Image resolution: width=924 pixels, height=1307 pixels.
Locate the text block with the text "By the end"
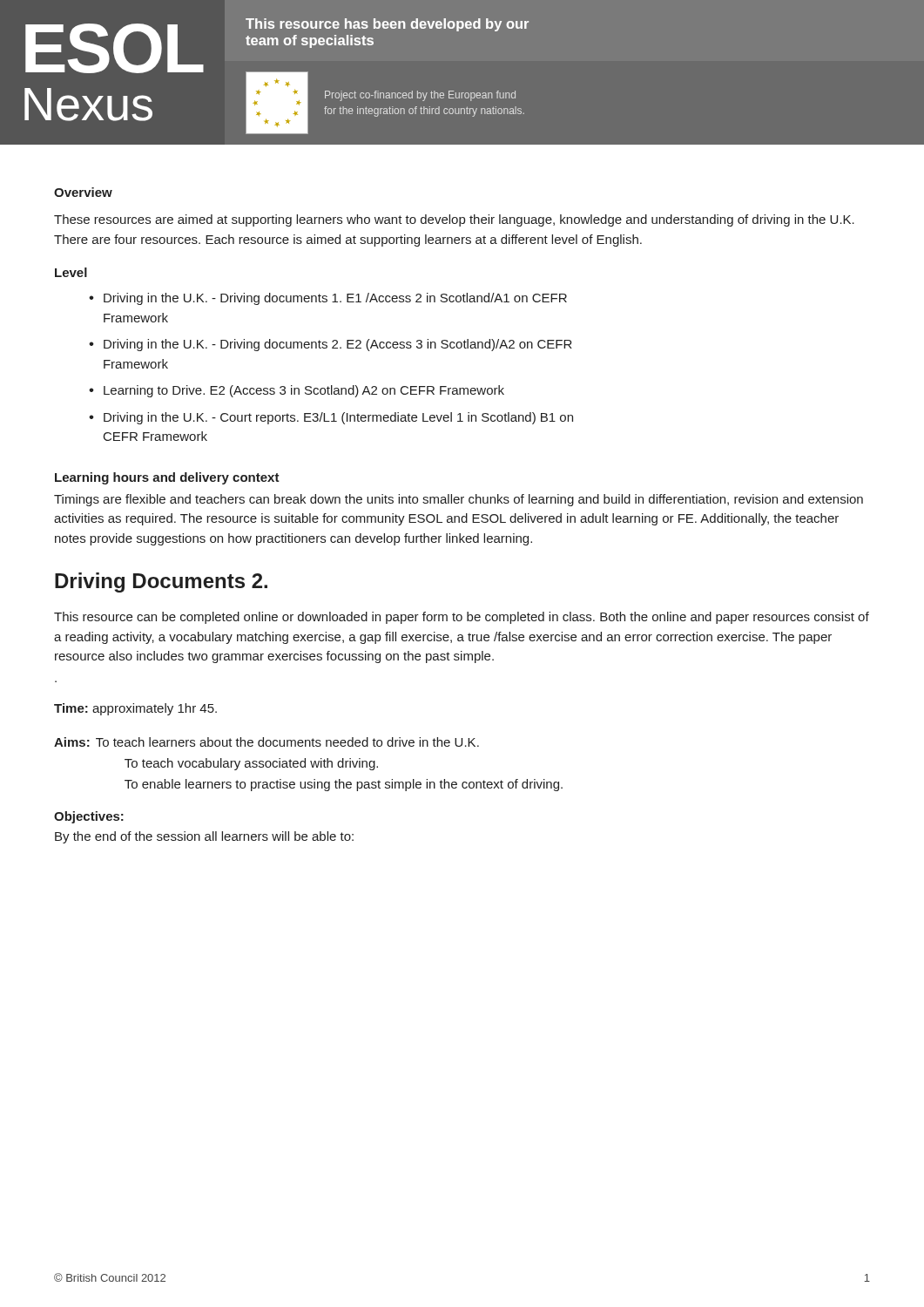[204, 836]
